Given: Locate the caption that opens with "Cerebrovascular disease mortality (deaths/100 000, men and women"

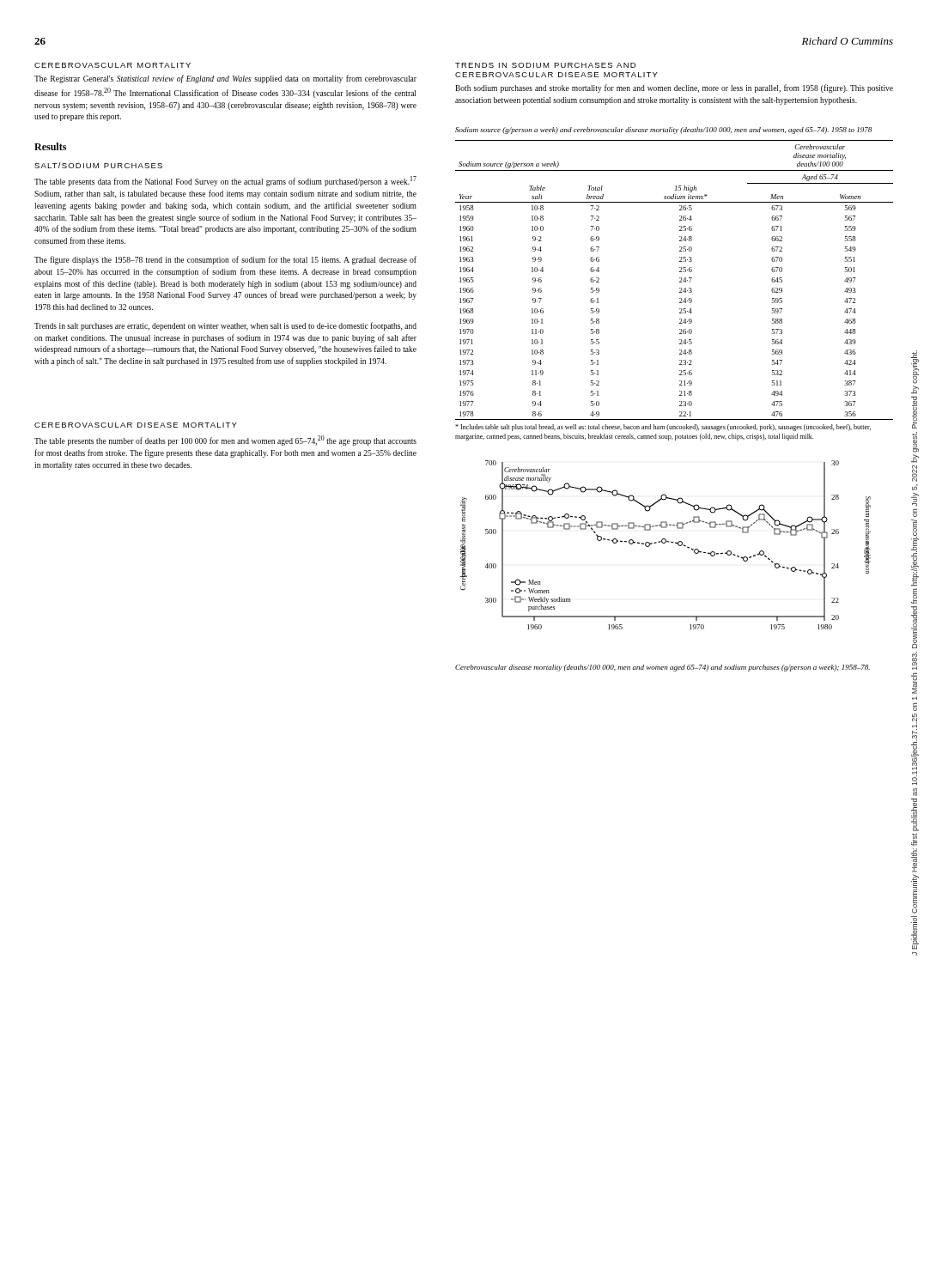Looking at the screenshot, I should coord(663,667).
